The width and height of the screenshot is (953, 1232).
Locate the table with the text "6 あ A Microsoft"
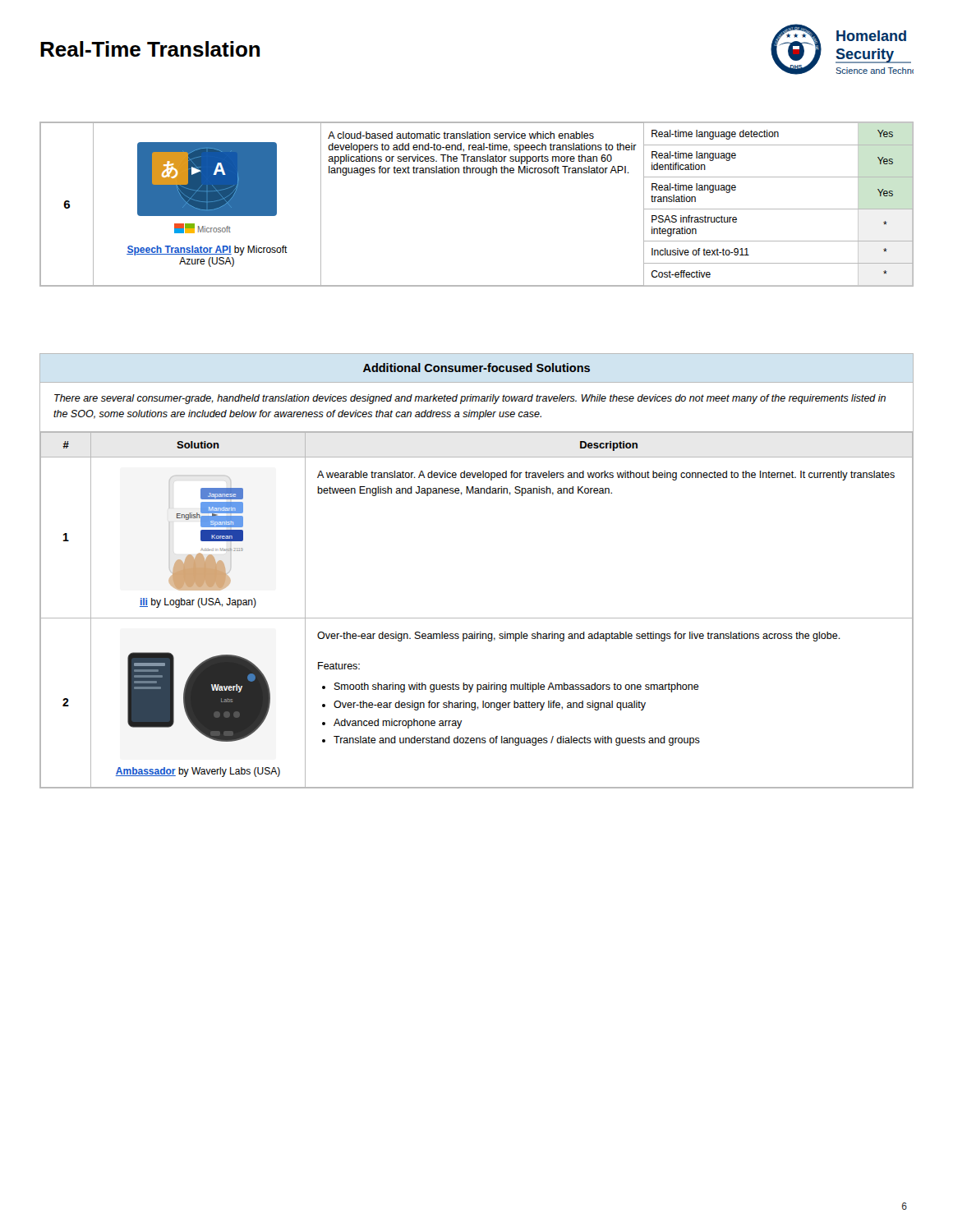[476, 204]
